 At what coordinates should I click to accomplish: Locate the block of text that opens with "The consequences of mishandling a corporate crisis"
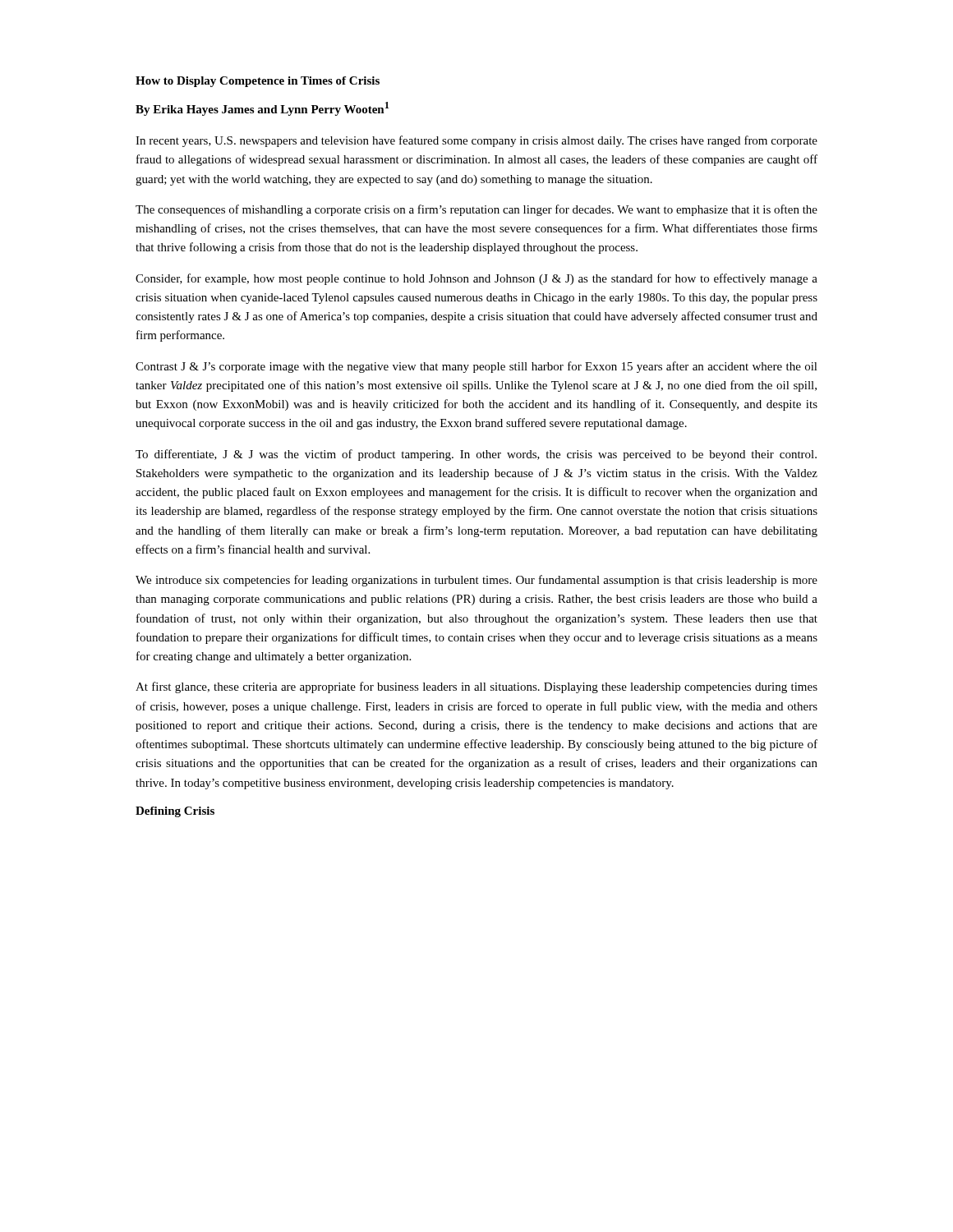[476, 229]
